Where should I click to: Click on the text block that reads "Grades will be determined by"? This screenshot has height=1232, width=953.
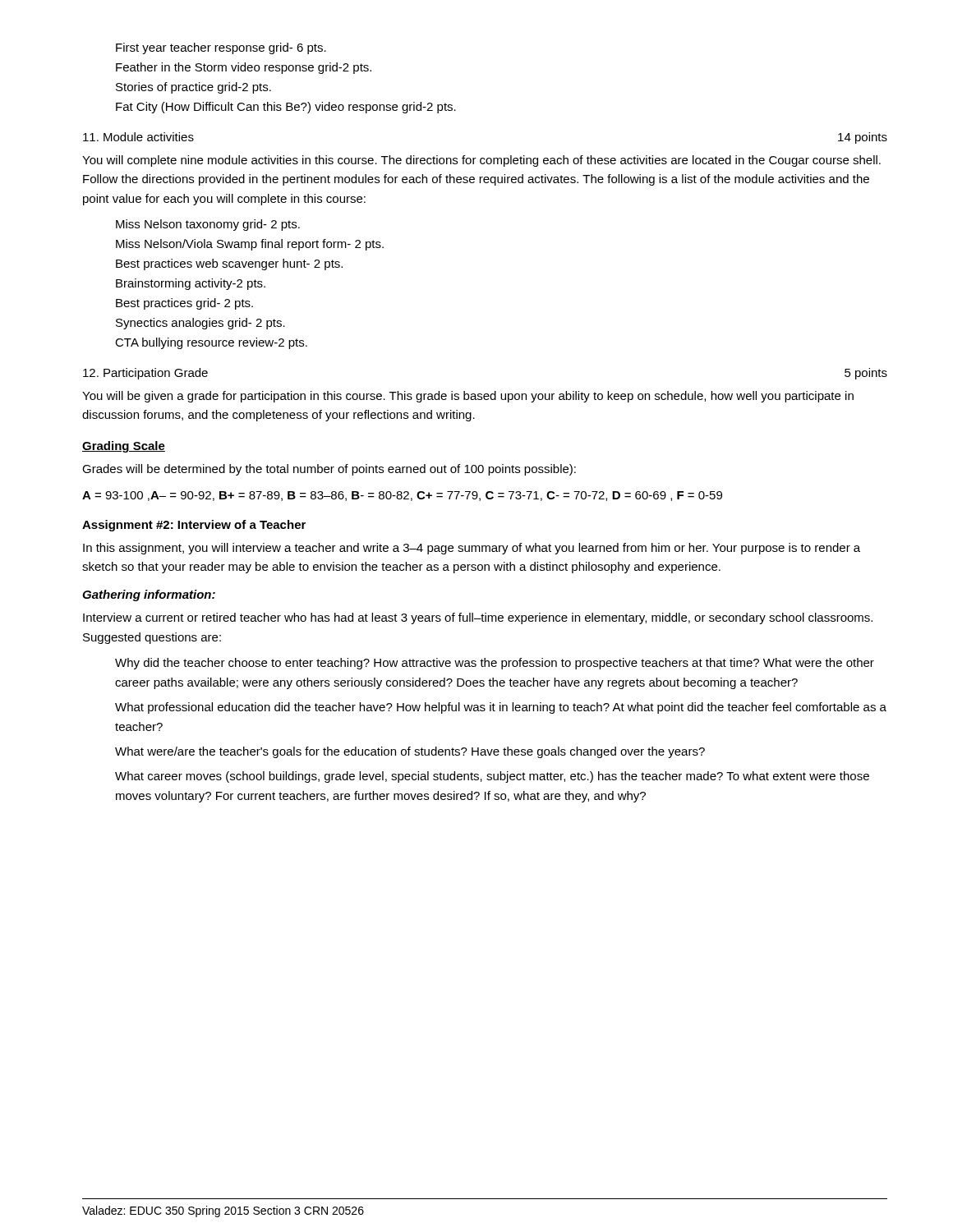[x=485, y=469]
